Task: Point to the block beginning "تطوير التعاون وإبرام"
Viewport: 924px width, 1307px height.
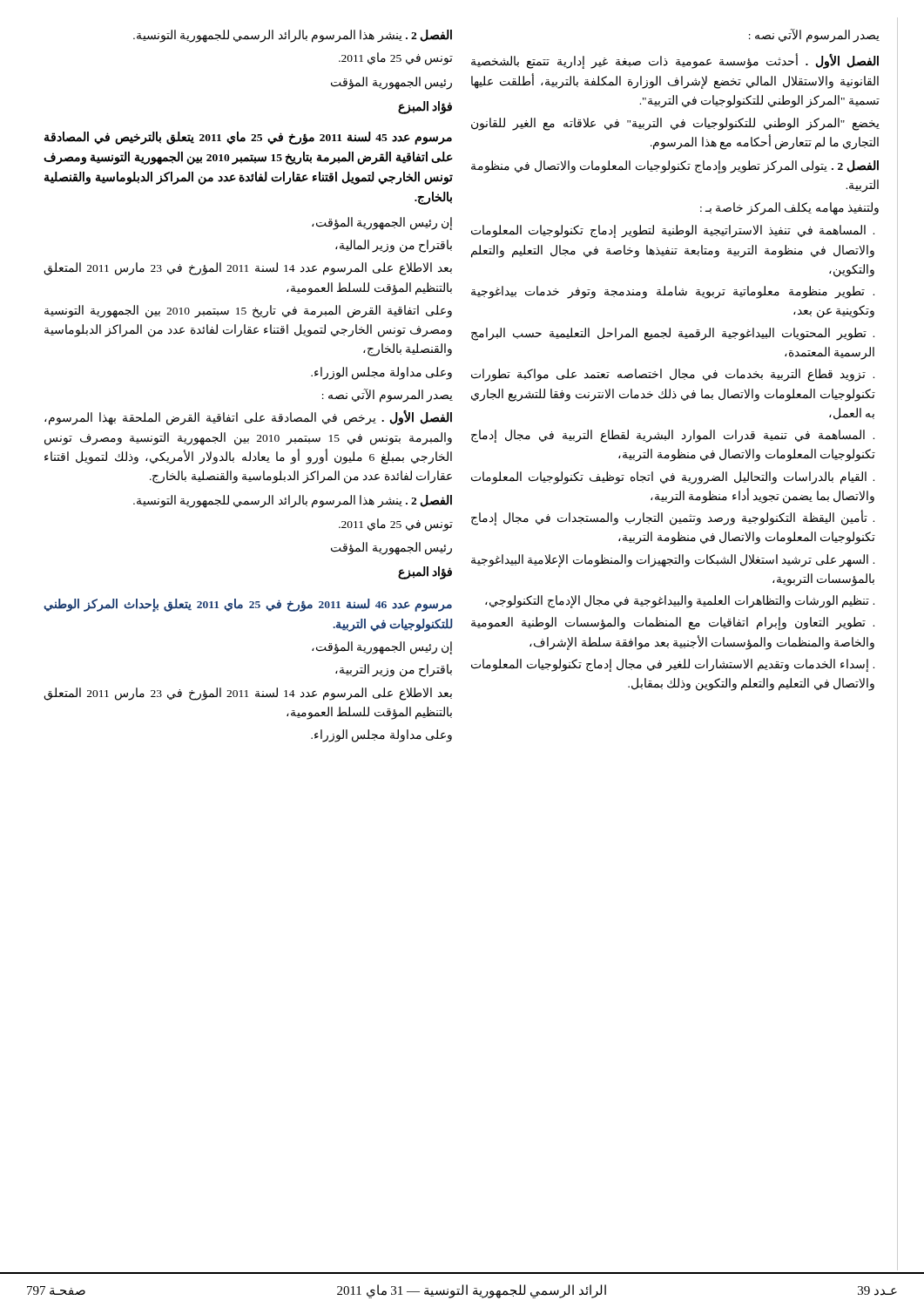Action: [x=673, y=633]
